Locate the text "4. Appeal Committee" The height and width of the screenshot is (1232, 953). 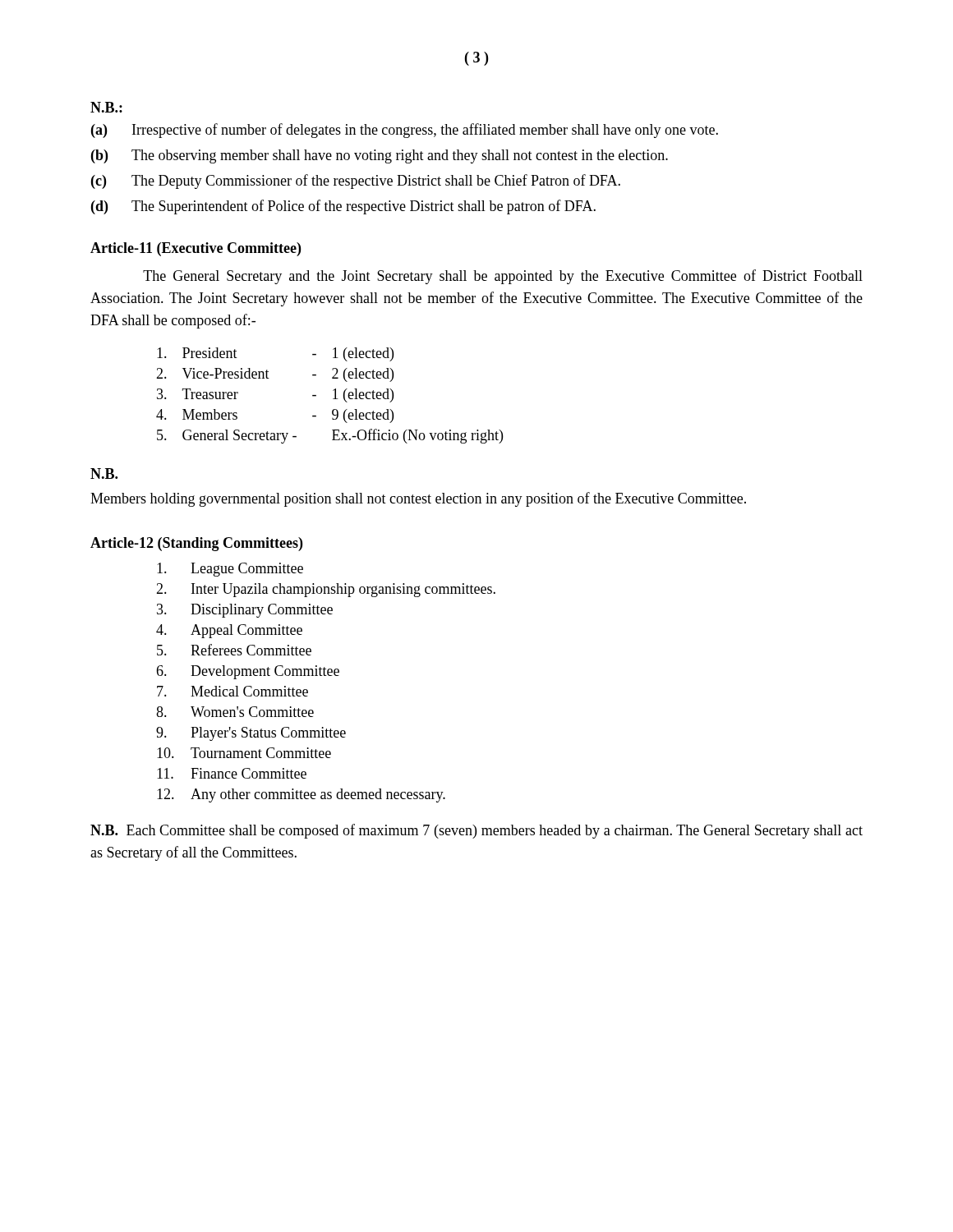pos(229,630)
